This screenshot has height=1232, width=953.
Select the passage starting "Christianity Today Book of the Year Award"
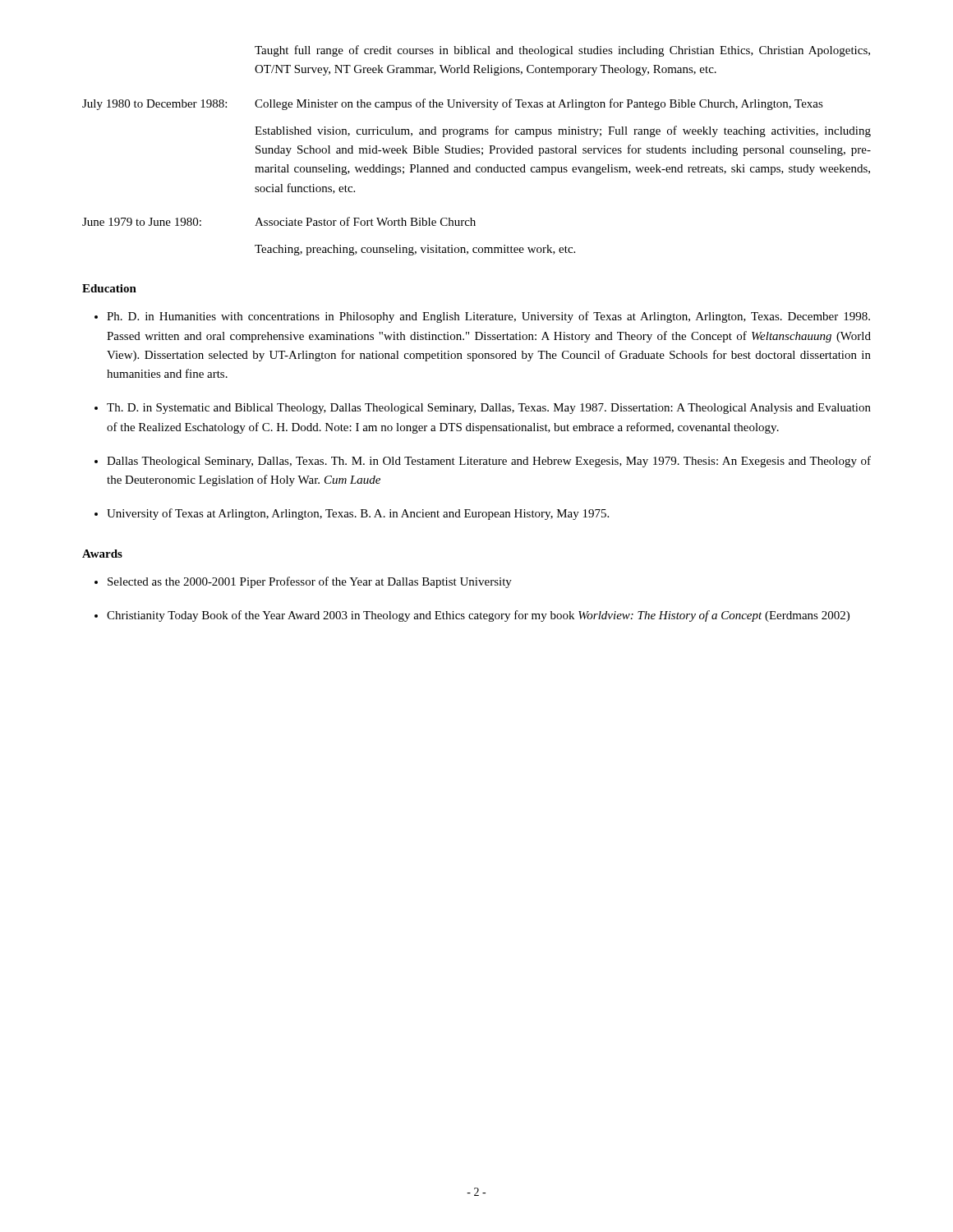point(478,615)
